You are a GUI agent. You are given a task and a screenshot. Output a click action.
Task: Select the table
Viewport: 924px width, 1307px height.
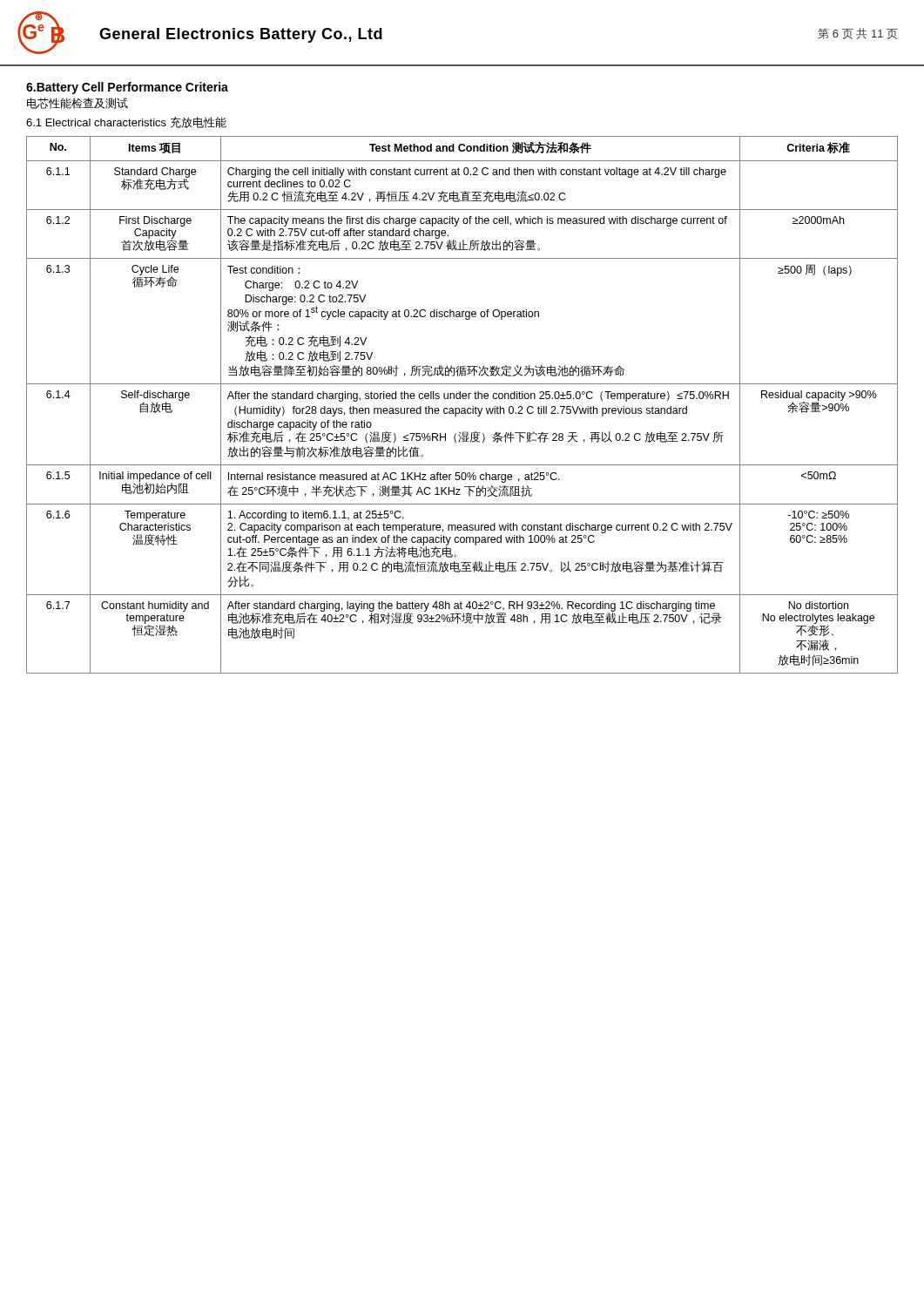462,405
